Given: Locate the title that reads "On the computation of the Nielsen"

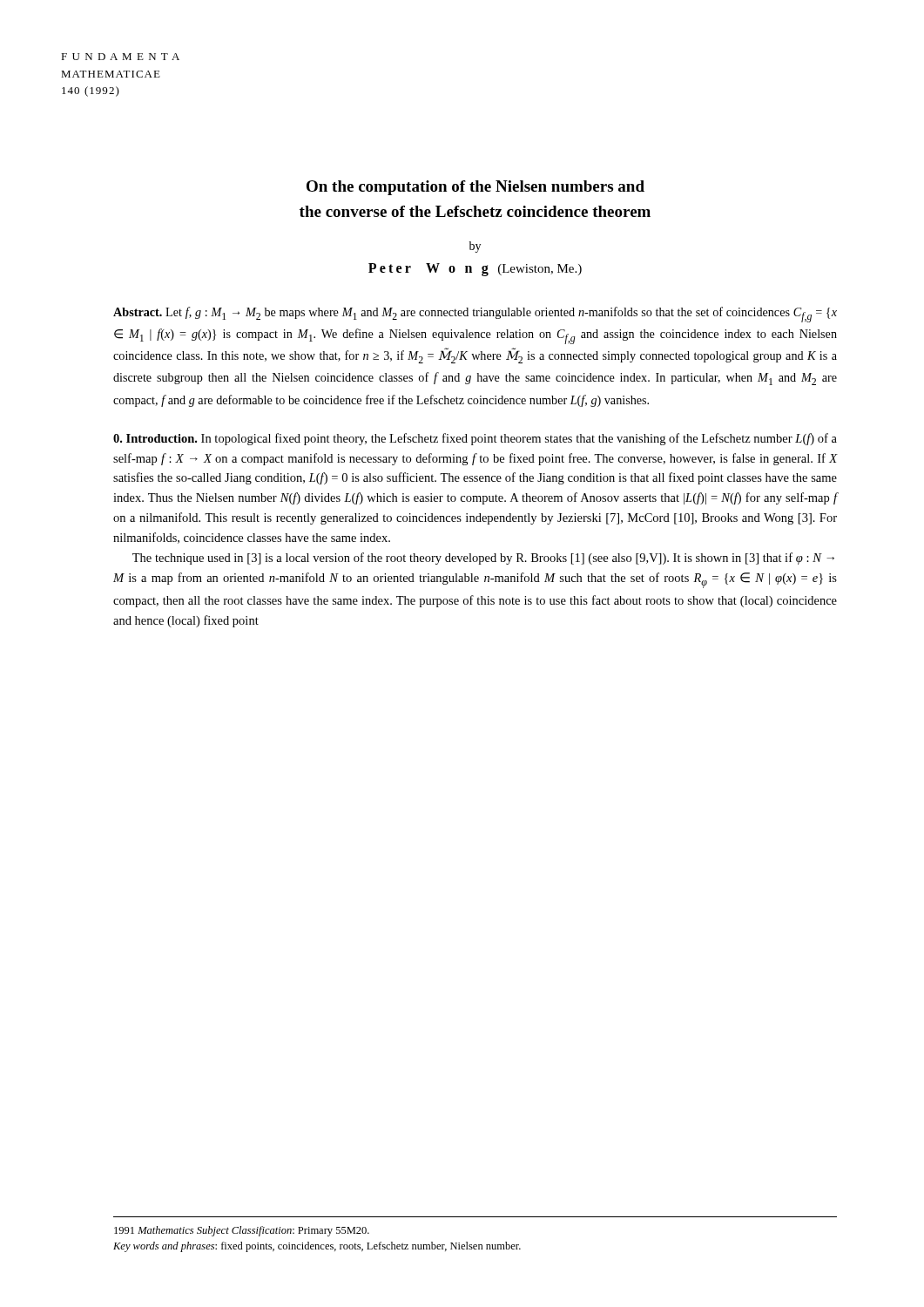Looking at the screenshot, I should click(475, 199).
